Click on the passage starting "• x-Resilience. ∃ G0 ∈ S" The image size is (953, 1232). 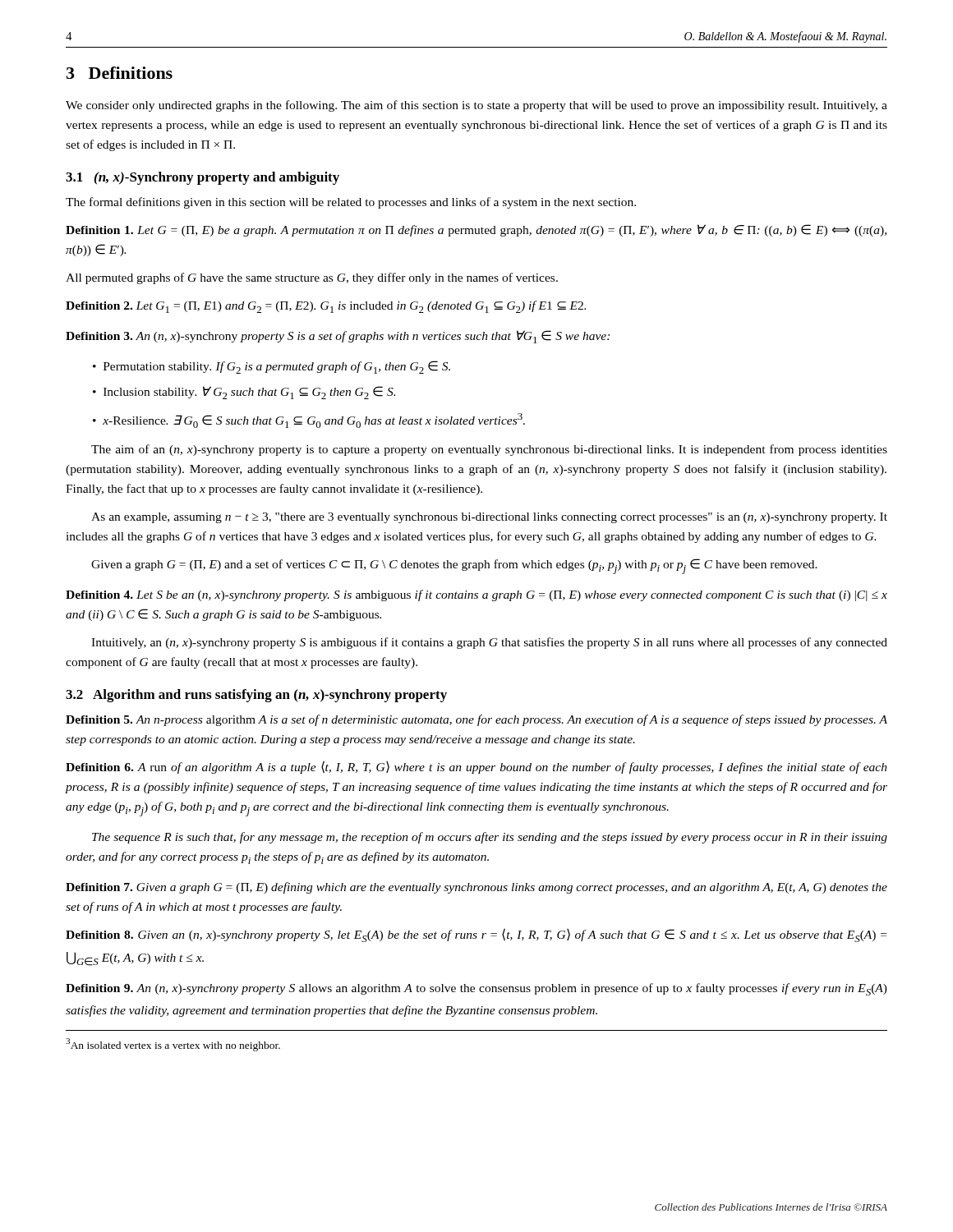(x=490, y=420)
